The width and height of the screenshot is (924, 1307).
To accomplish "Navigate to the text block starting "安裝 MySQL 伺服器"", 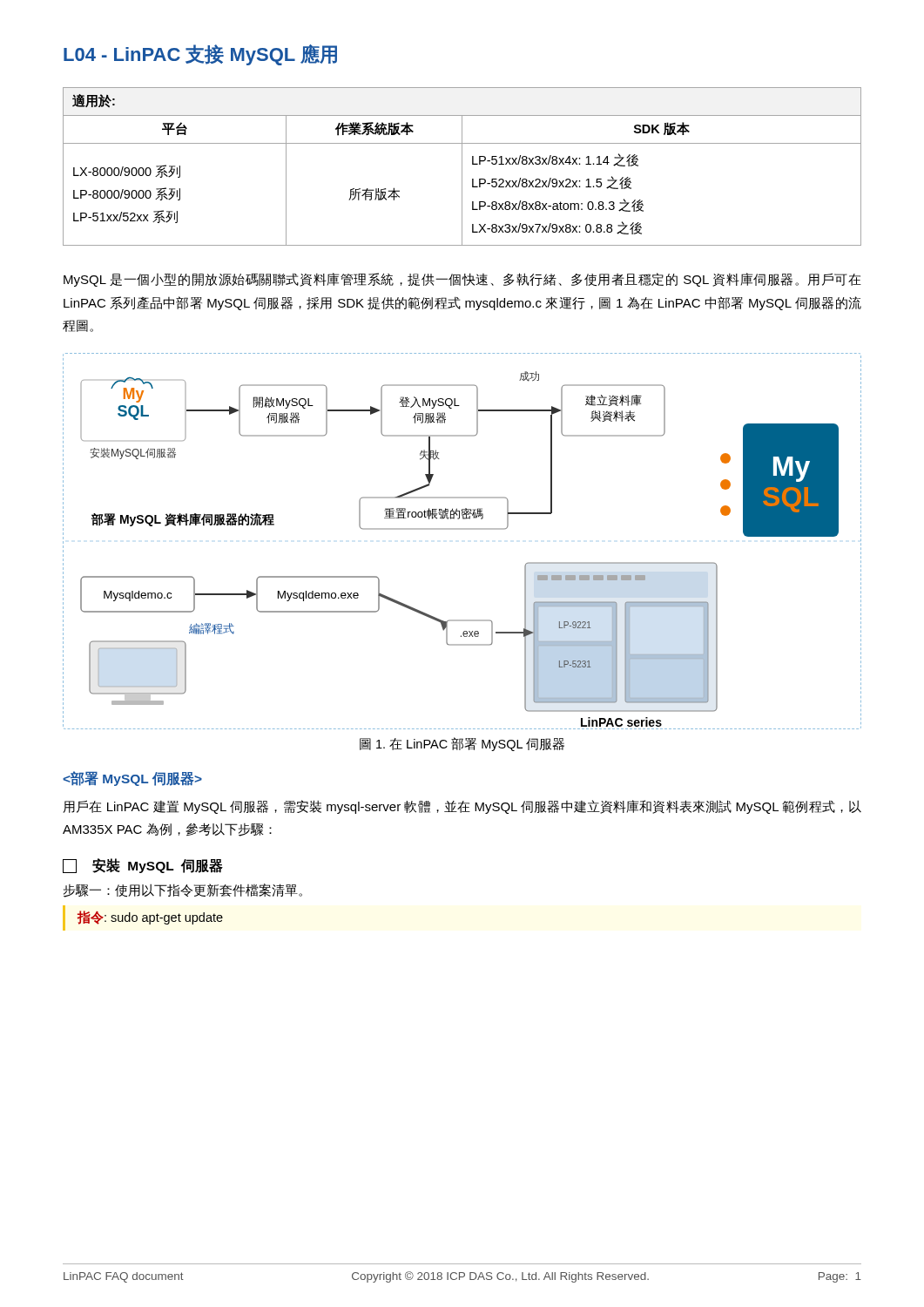I will pos(143,866).
